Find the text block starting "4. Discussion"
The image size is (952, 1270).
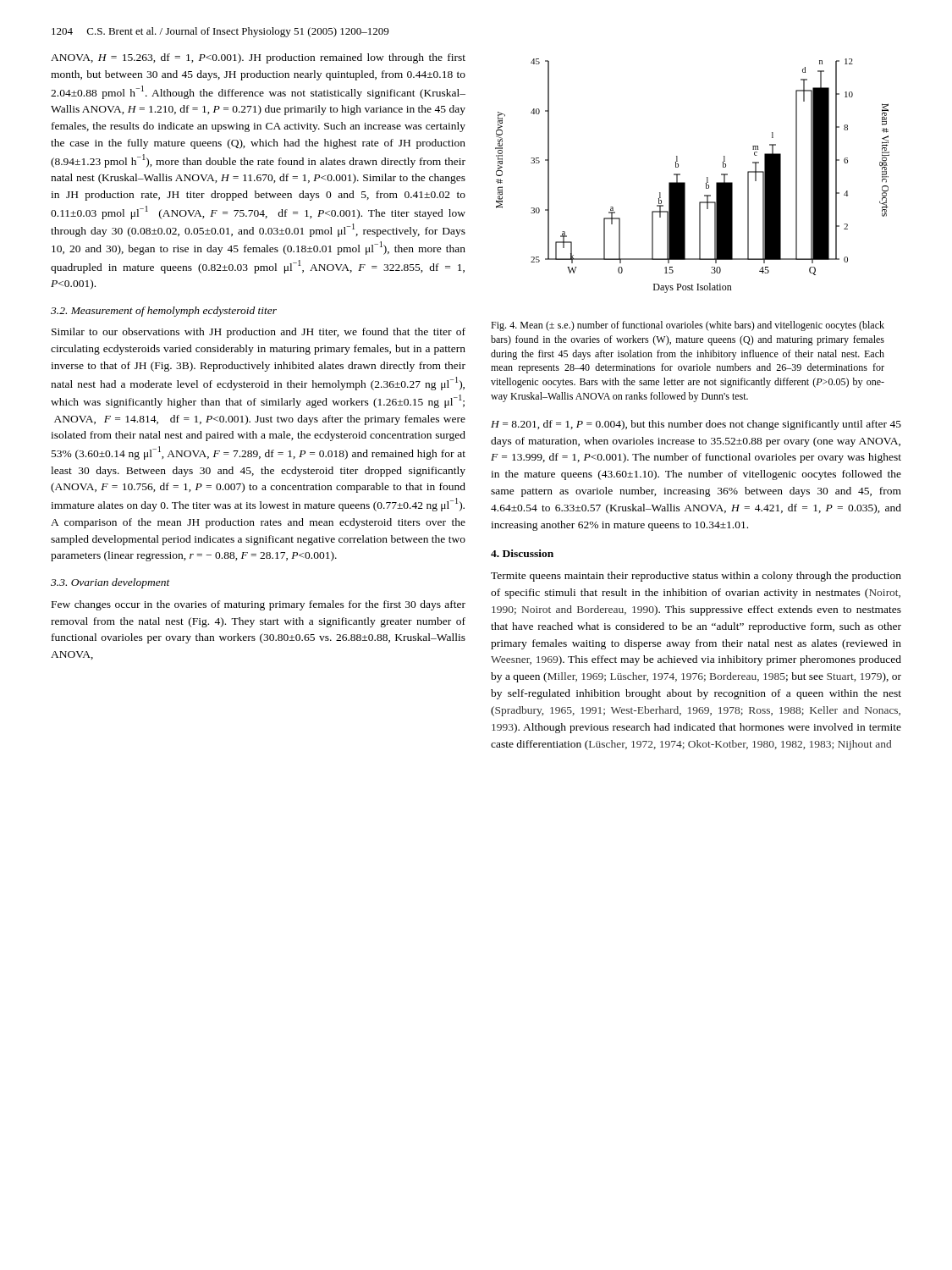(522, 553)
